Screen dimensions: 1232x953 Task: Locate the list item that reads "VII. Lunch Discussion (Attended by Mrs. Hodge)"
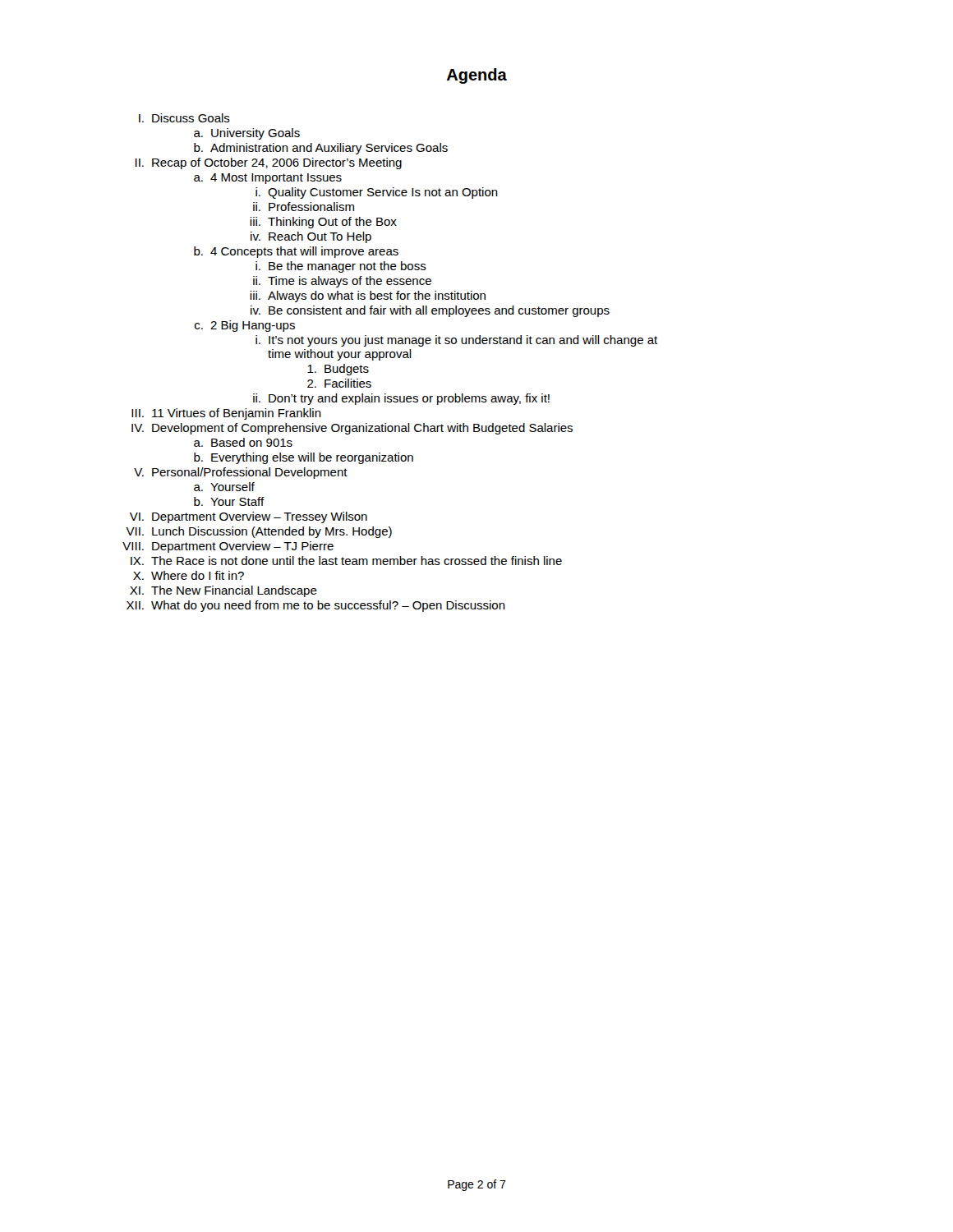(259, 532)
